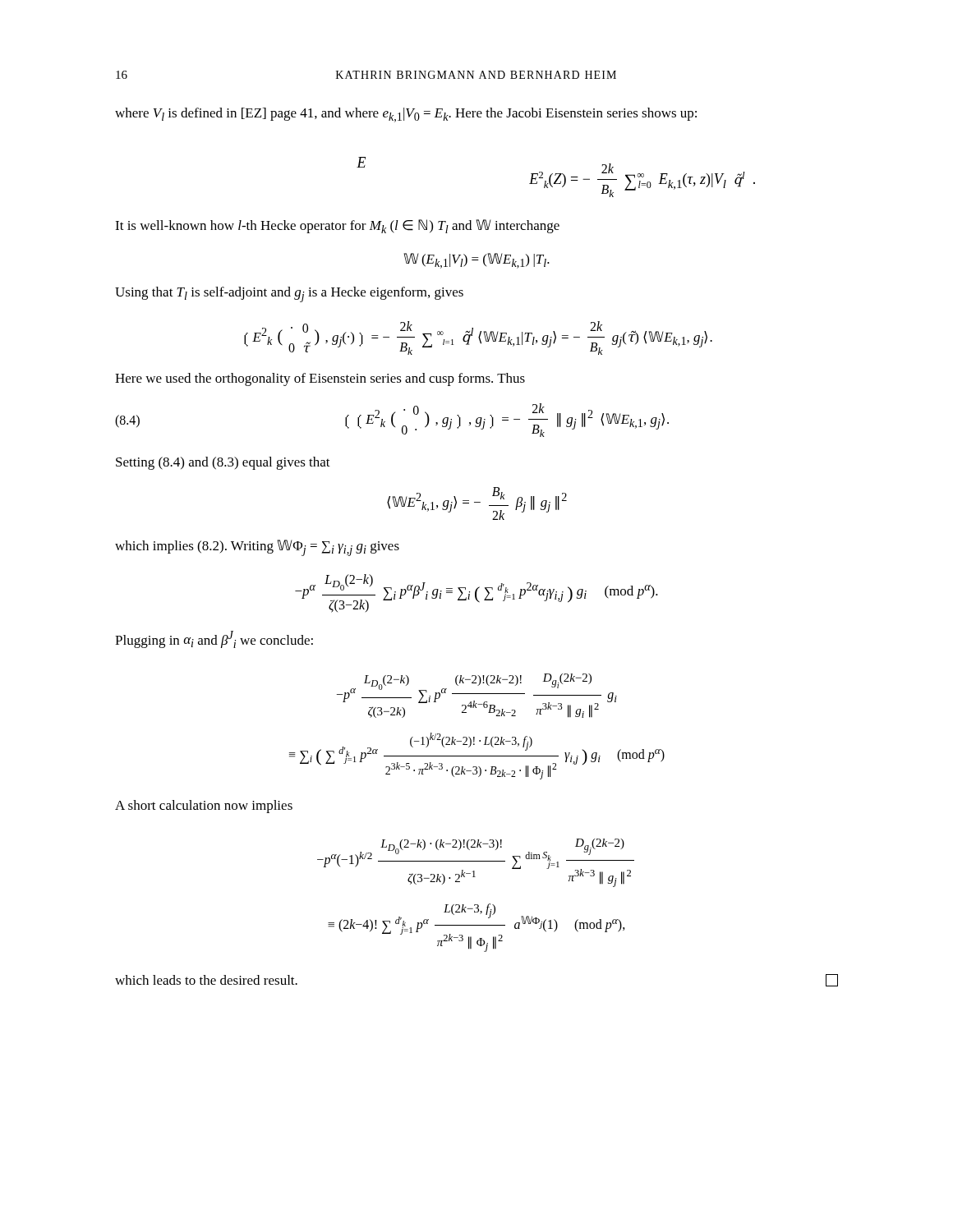Click on the block starting "−pα LD0(2−k) ζ(3−2k) ∑i pαβJi gi ≡"
953x1232 pixels.
[476, 593]
